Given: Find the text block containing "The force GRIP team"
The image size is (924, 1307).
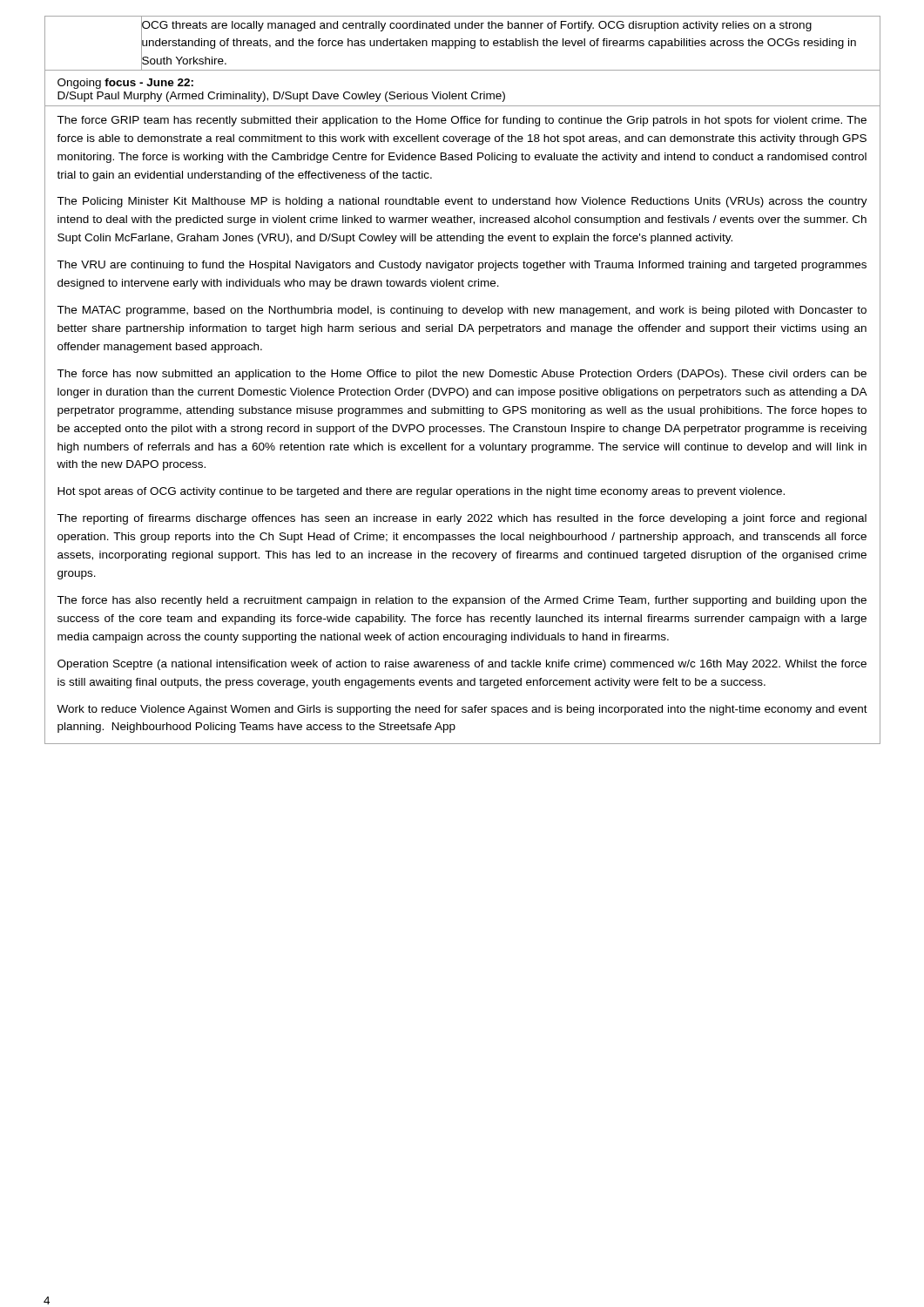Looking at the screenshot, I should (x=462, y=424).
